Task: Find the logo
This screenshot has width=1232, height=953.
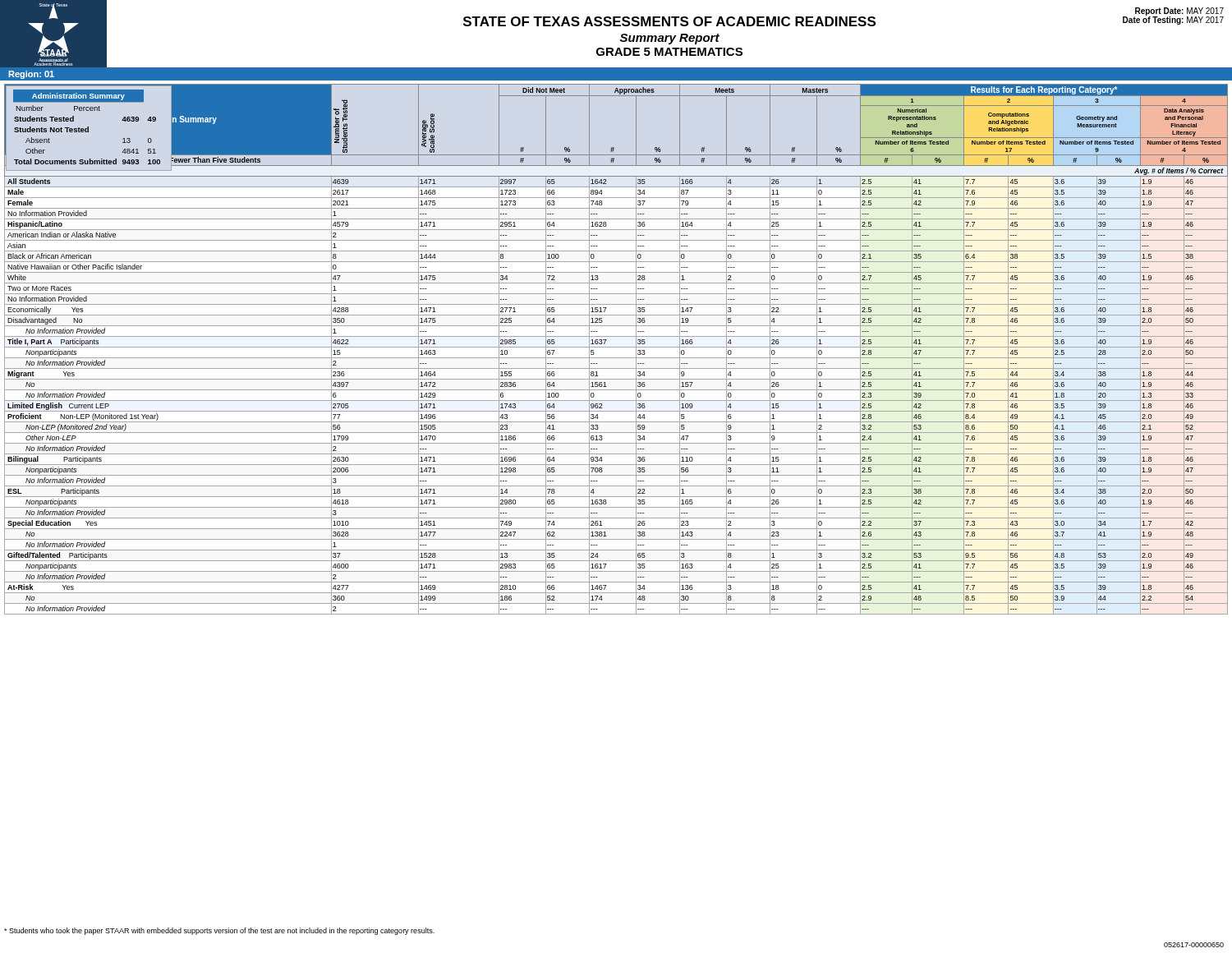Action: (53, 34)
